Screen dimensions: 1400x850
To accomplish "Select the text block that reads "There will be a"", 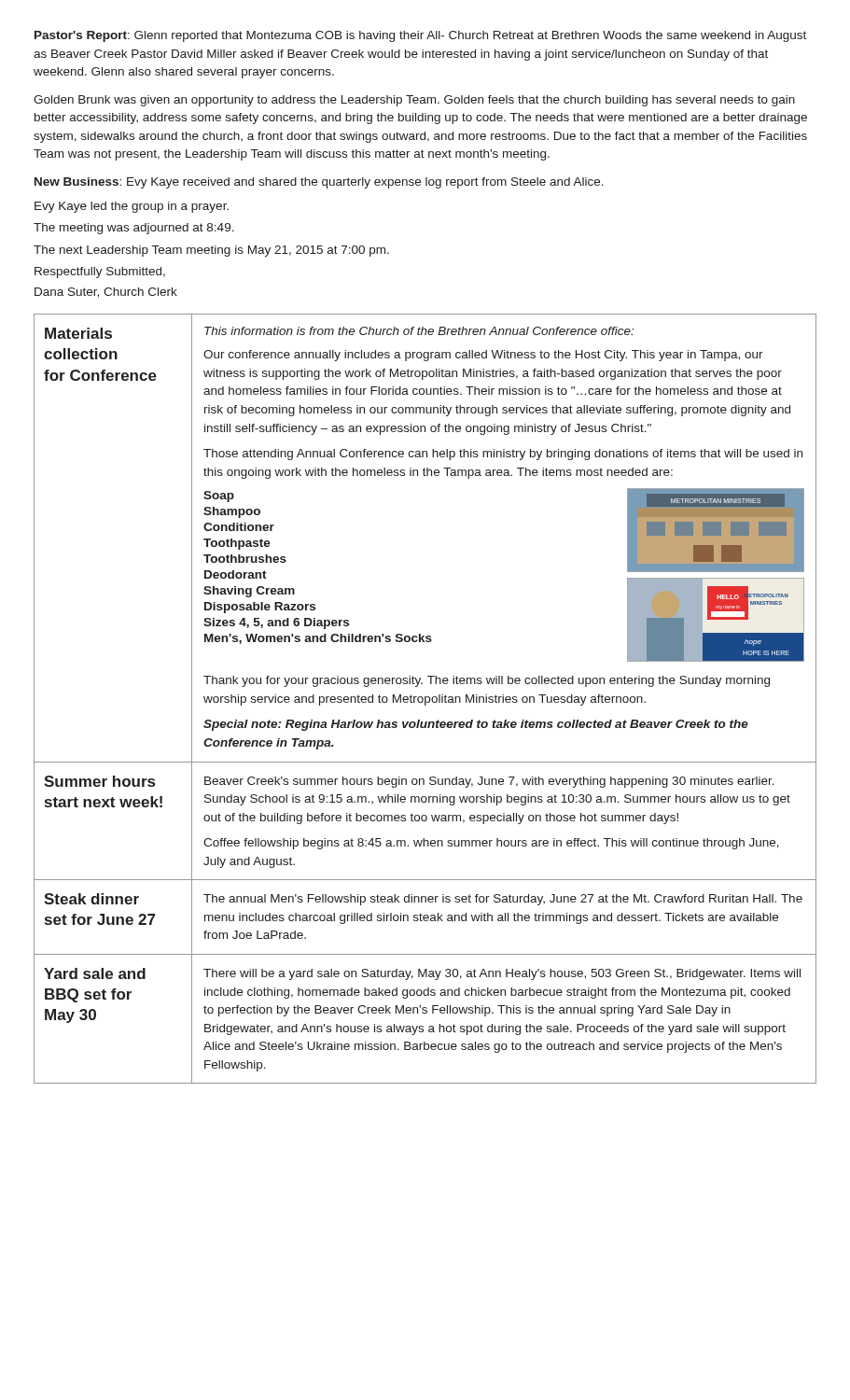I will 502,1019.
